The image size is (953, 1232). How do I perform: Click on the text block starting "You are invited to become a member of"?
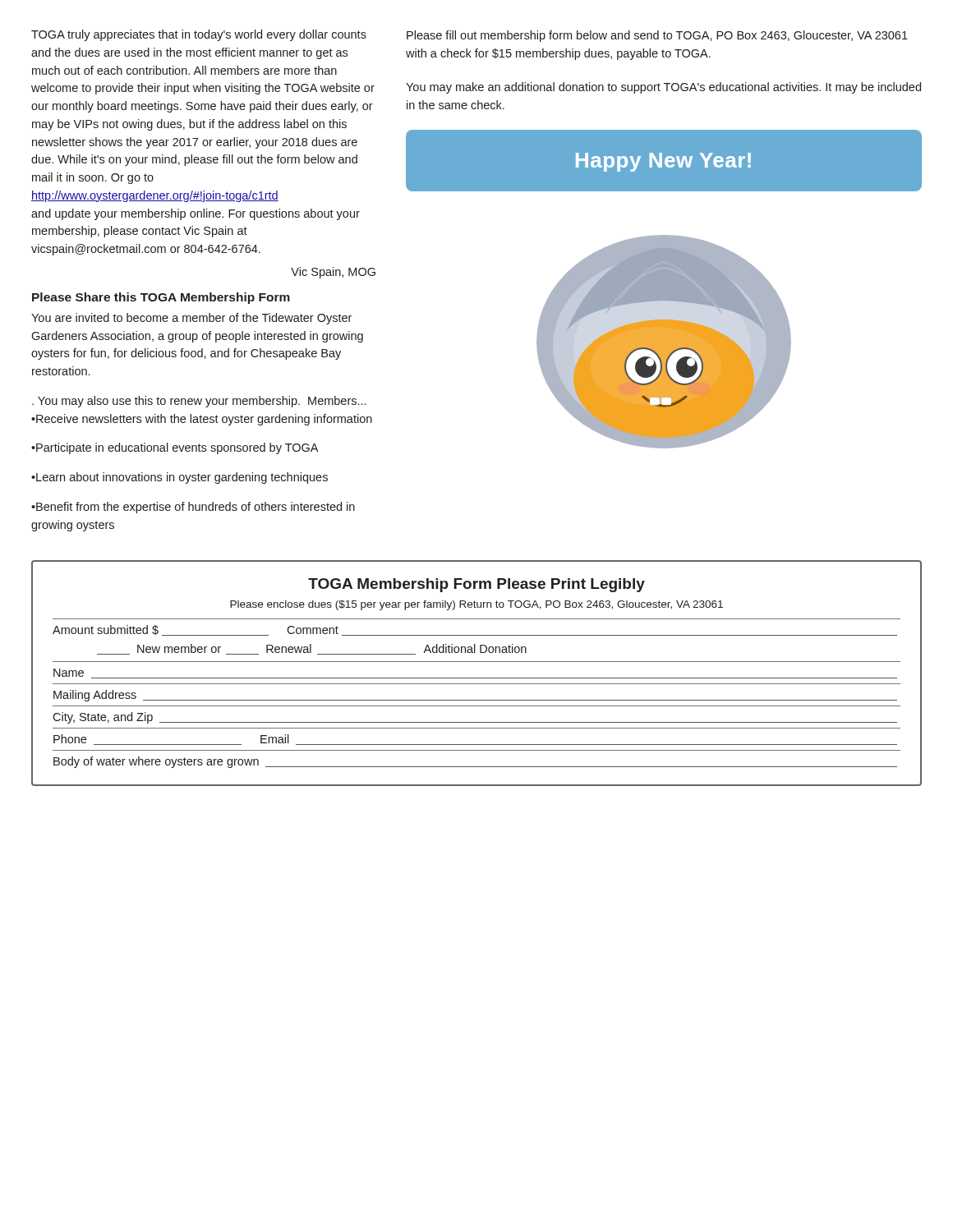click(x=197, y=344)
